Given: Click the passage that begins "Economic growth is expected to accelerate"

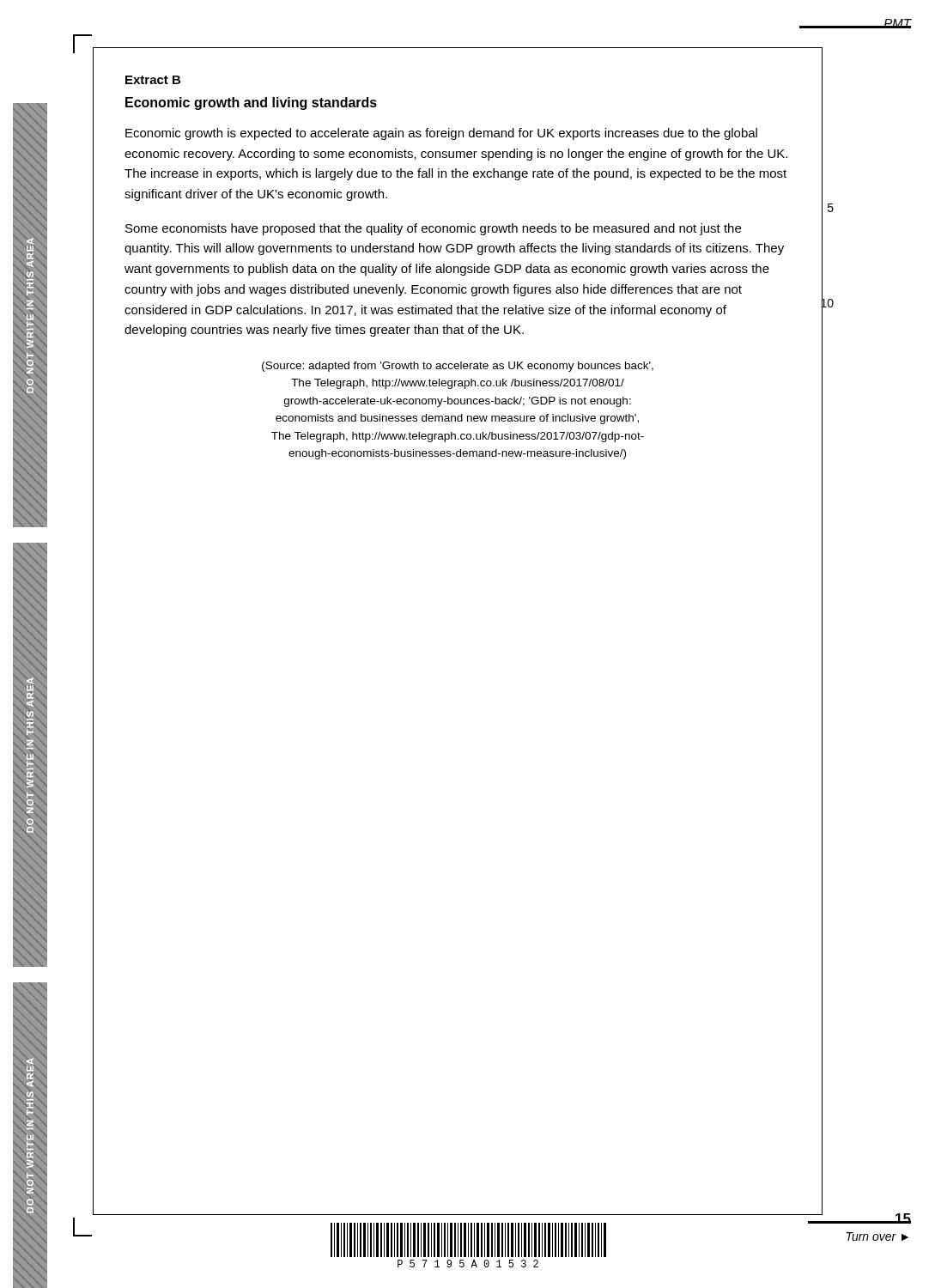Looking at the screenshot, I should (x=458, y=165).
